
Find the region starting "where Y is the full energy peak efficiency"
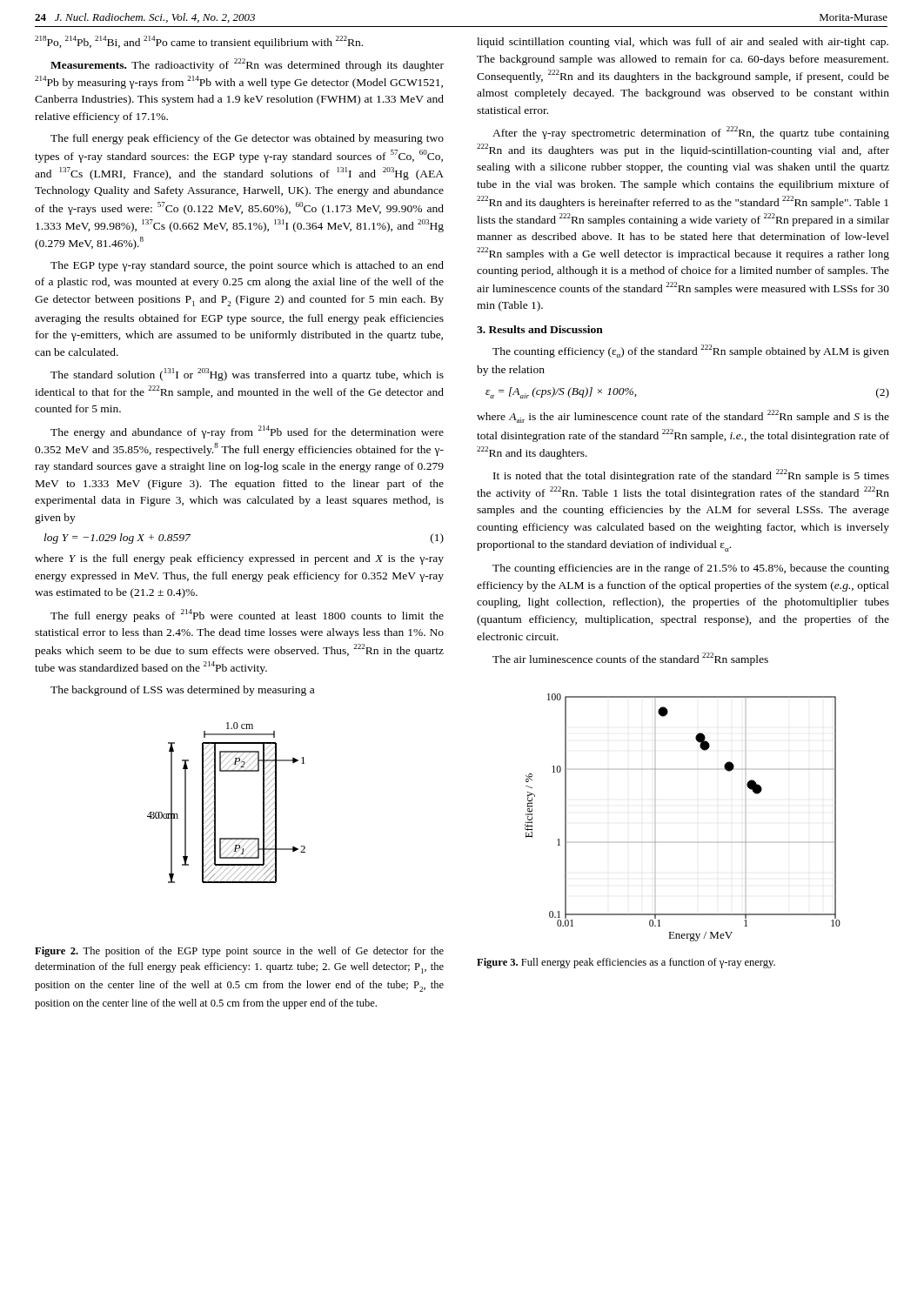(239, 576)
